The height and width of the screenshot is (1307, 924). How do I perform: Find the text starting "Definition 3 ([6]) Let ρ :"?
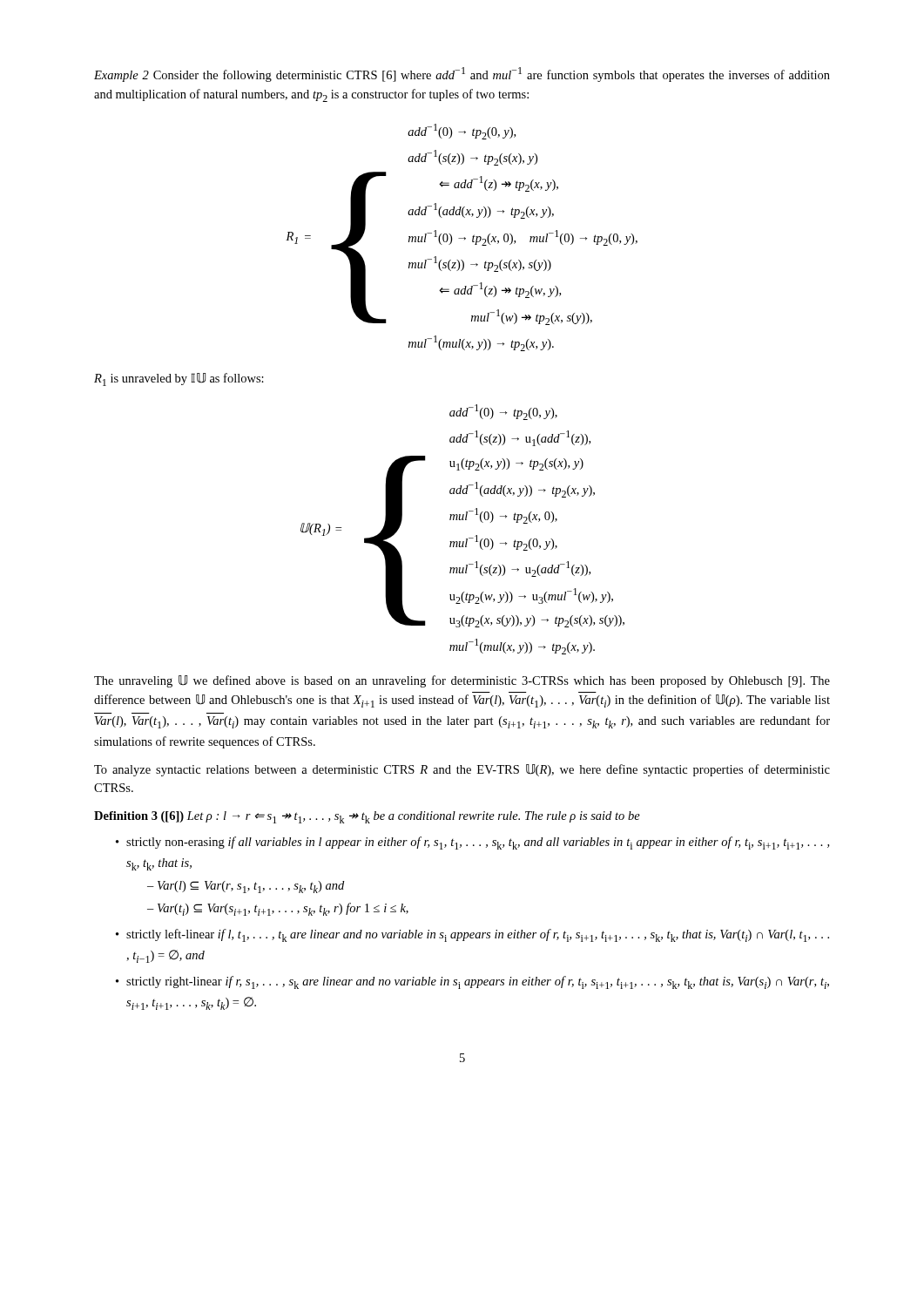click(462, 817)
